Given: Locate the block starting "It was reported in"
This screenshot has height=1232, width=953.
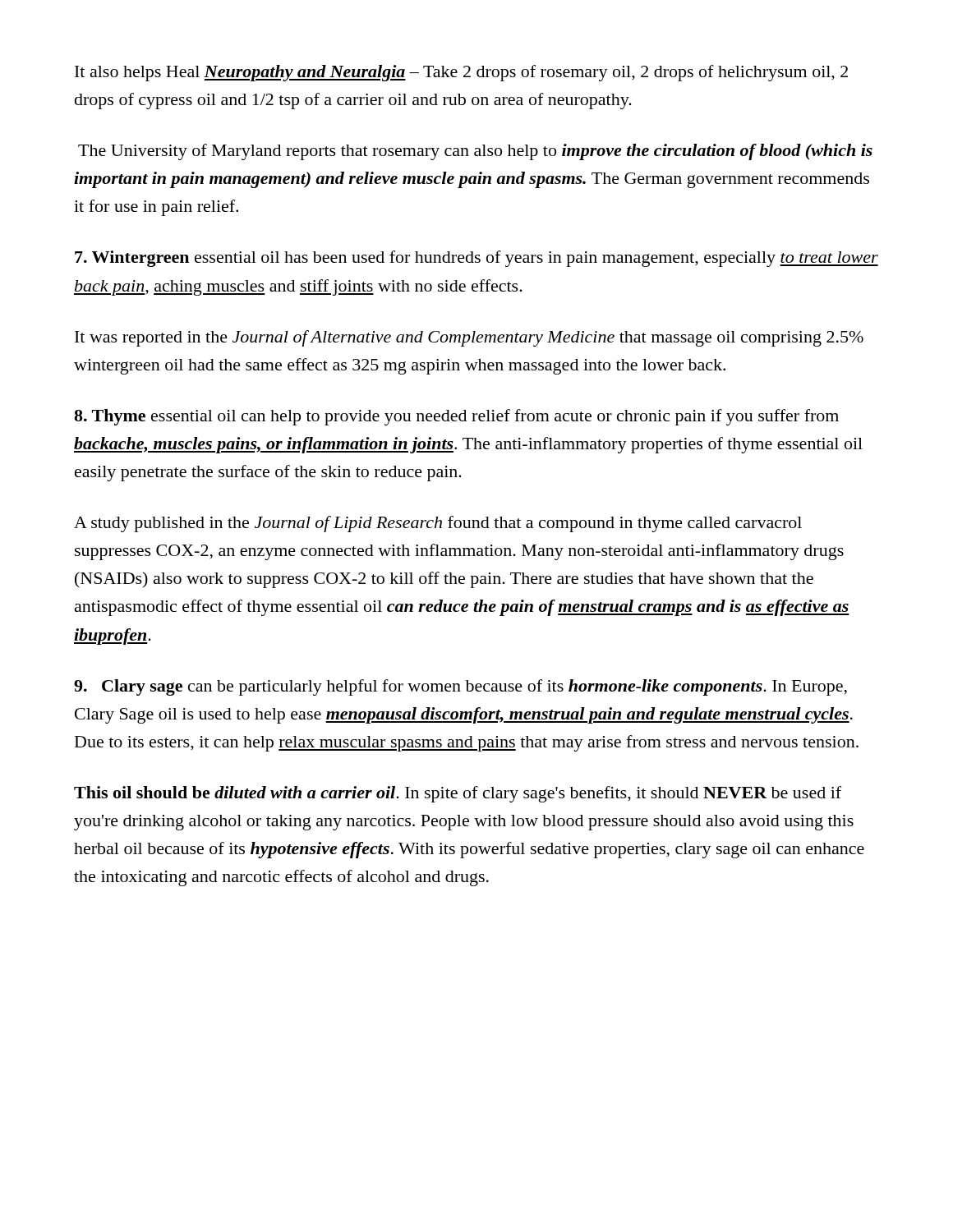Looking at the screenshot, I should 469,350.
